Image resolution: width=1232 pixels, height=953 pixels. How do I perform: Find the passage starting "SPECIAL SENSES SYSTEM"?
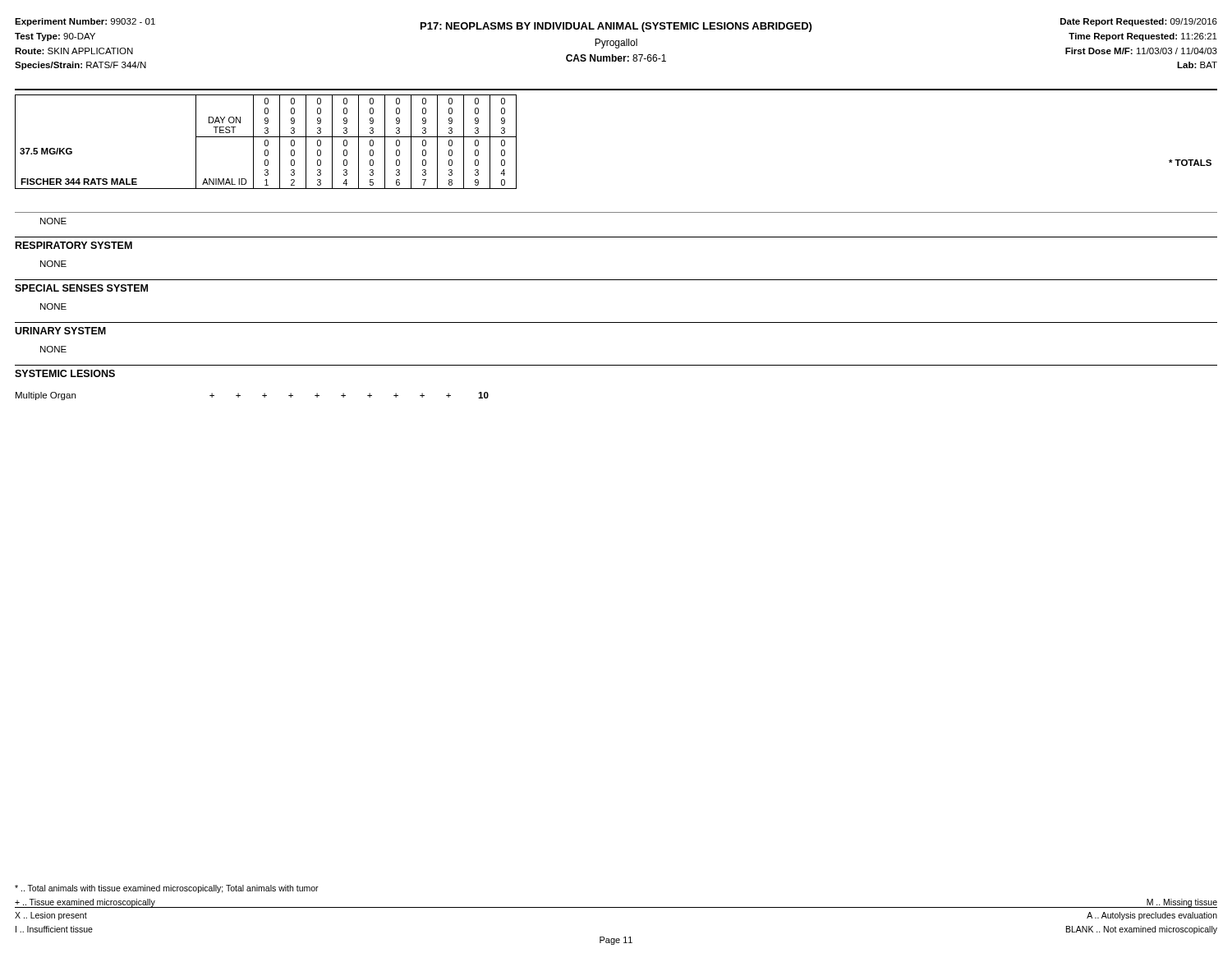coord(616,287)
